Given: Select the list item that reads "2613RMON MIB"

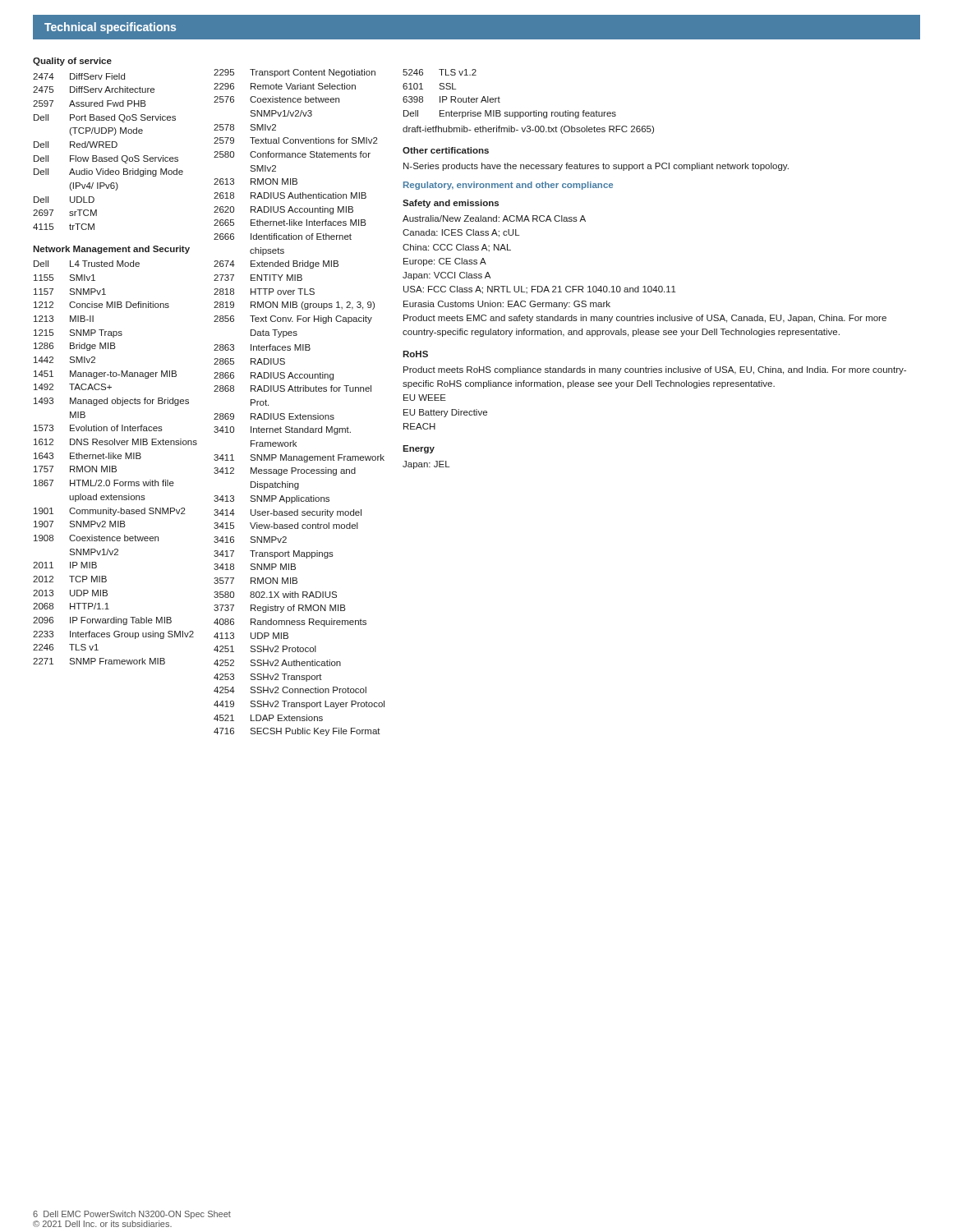Looking at the screenshot, I should click(301, 182).
